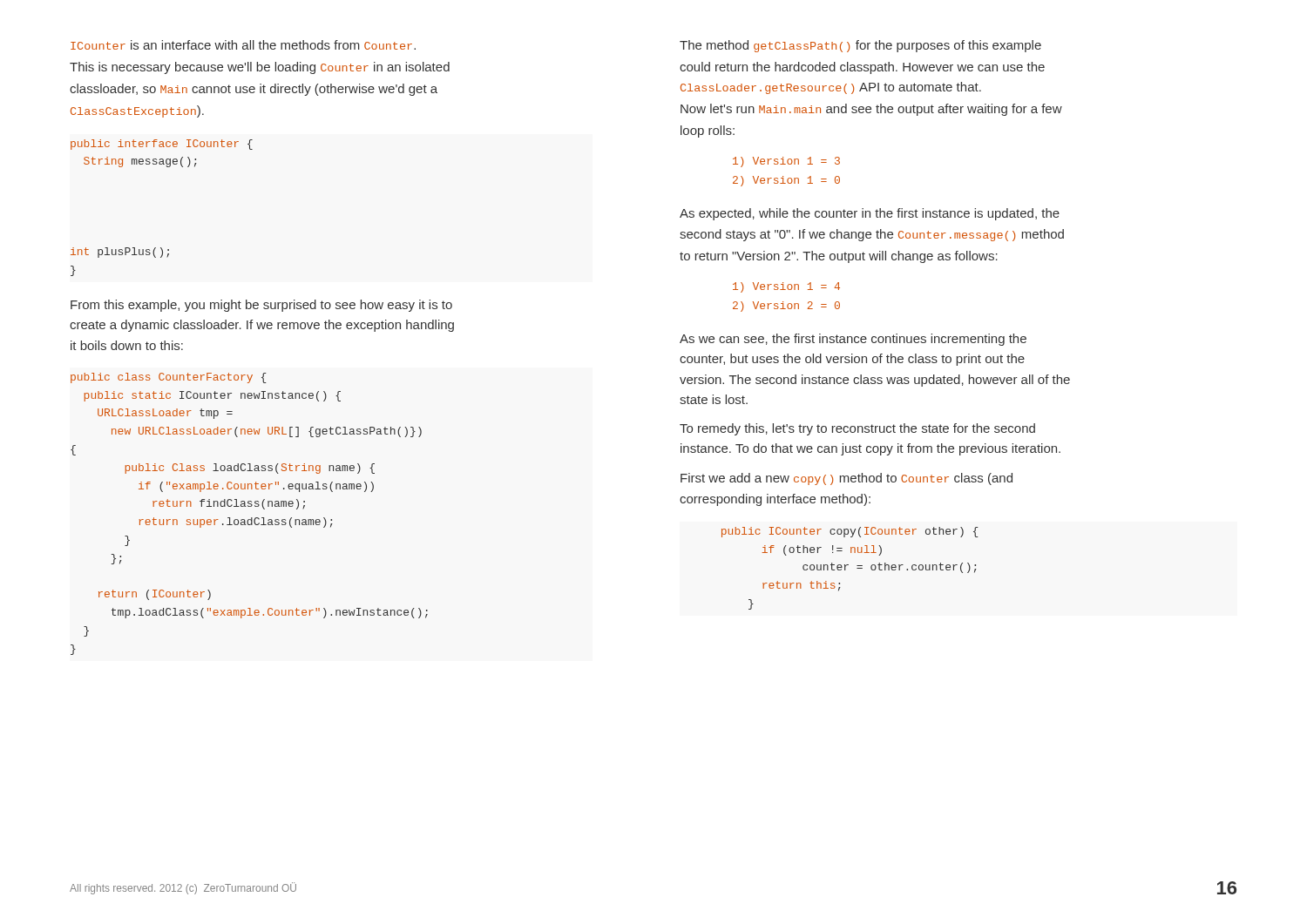Screen dimensions: 924x1307
Task: Locate the block of text that opens with "public class CounterFactory"
Action: tap(331, 514)
